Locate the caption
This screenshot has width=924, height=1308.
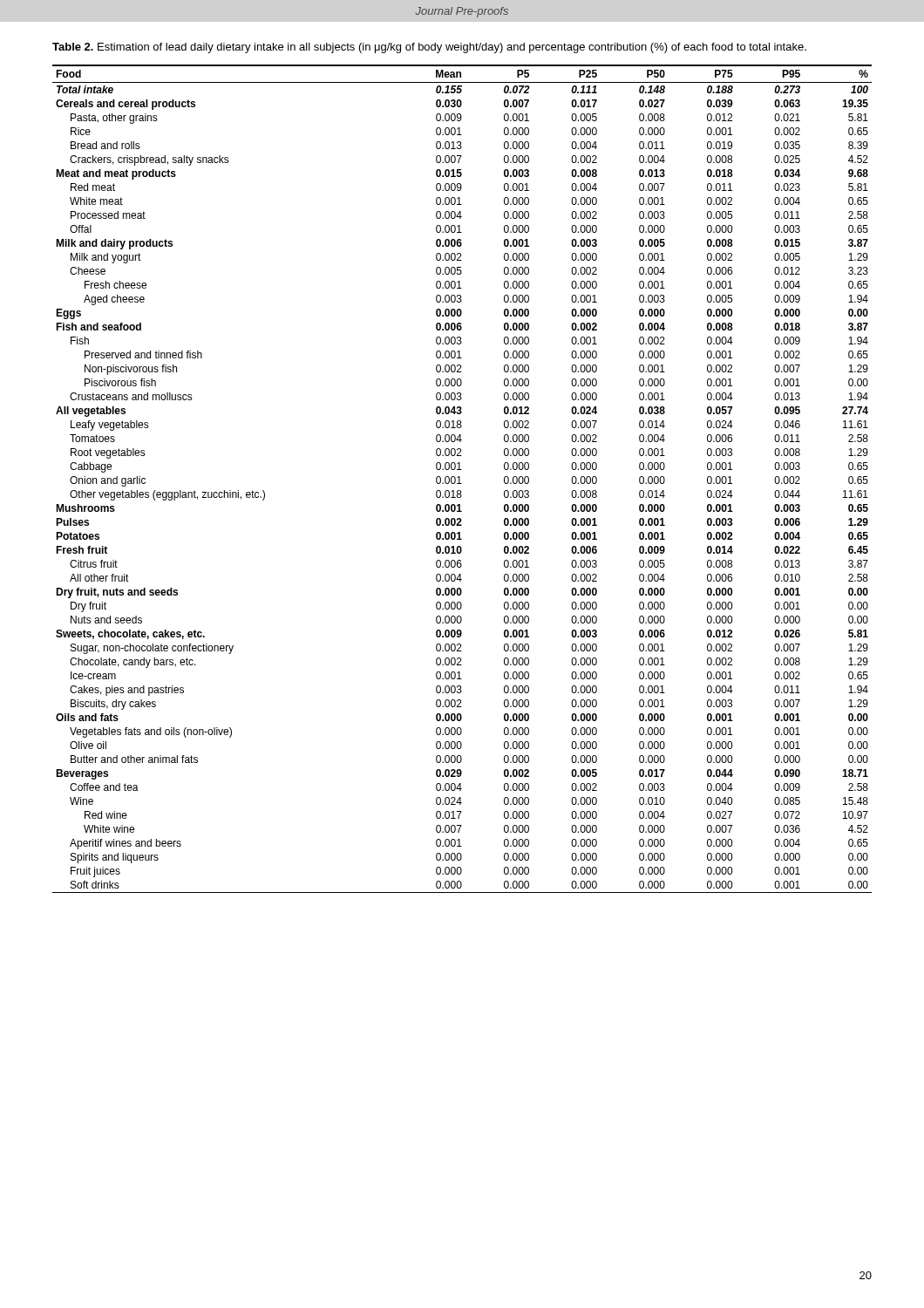coord(430,47)
